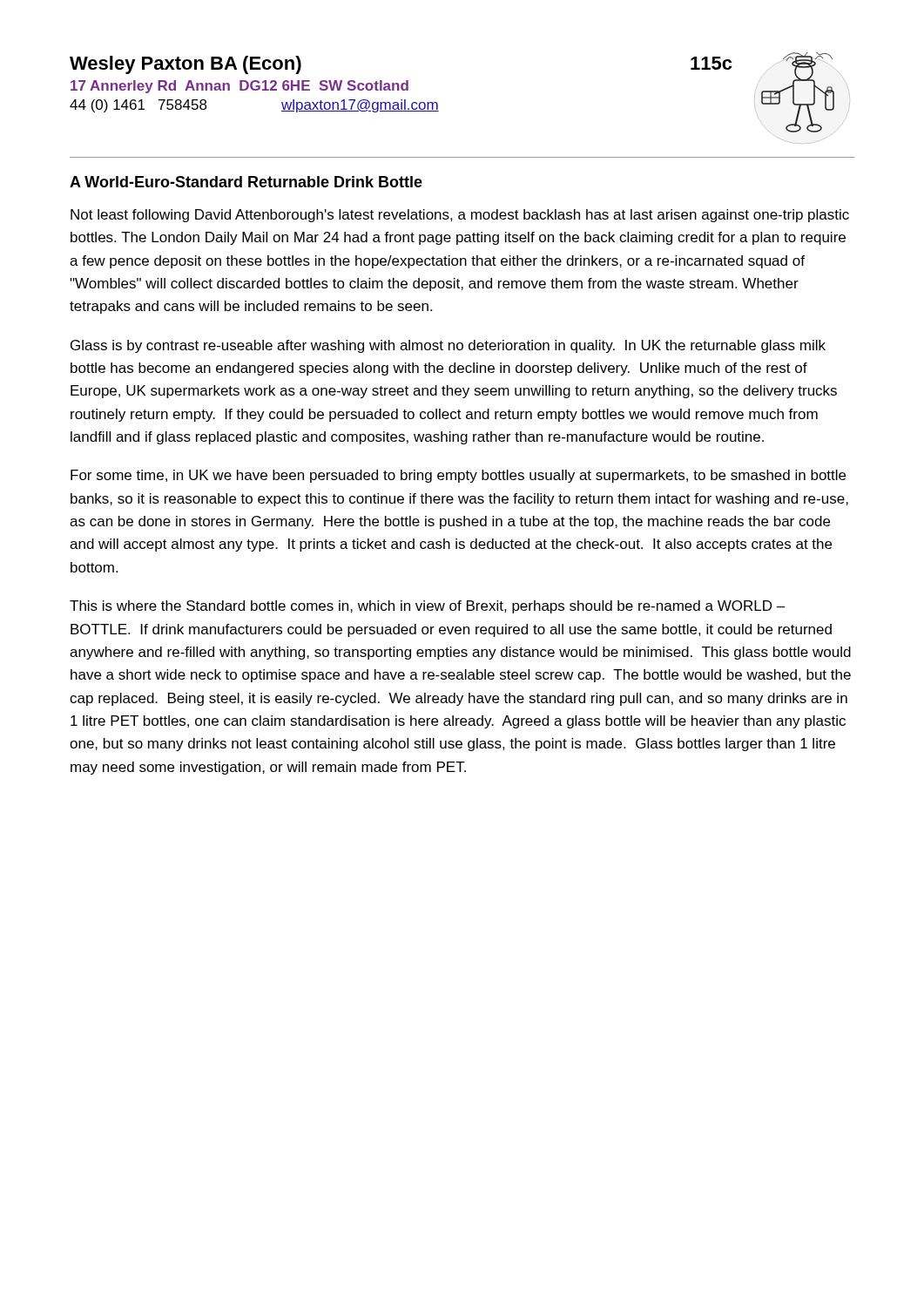The image size is (924, 1307).
Task: Select the text starting "Glass is by contrast"
Action: pos(454,391)
